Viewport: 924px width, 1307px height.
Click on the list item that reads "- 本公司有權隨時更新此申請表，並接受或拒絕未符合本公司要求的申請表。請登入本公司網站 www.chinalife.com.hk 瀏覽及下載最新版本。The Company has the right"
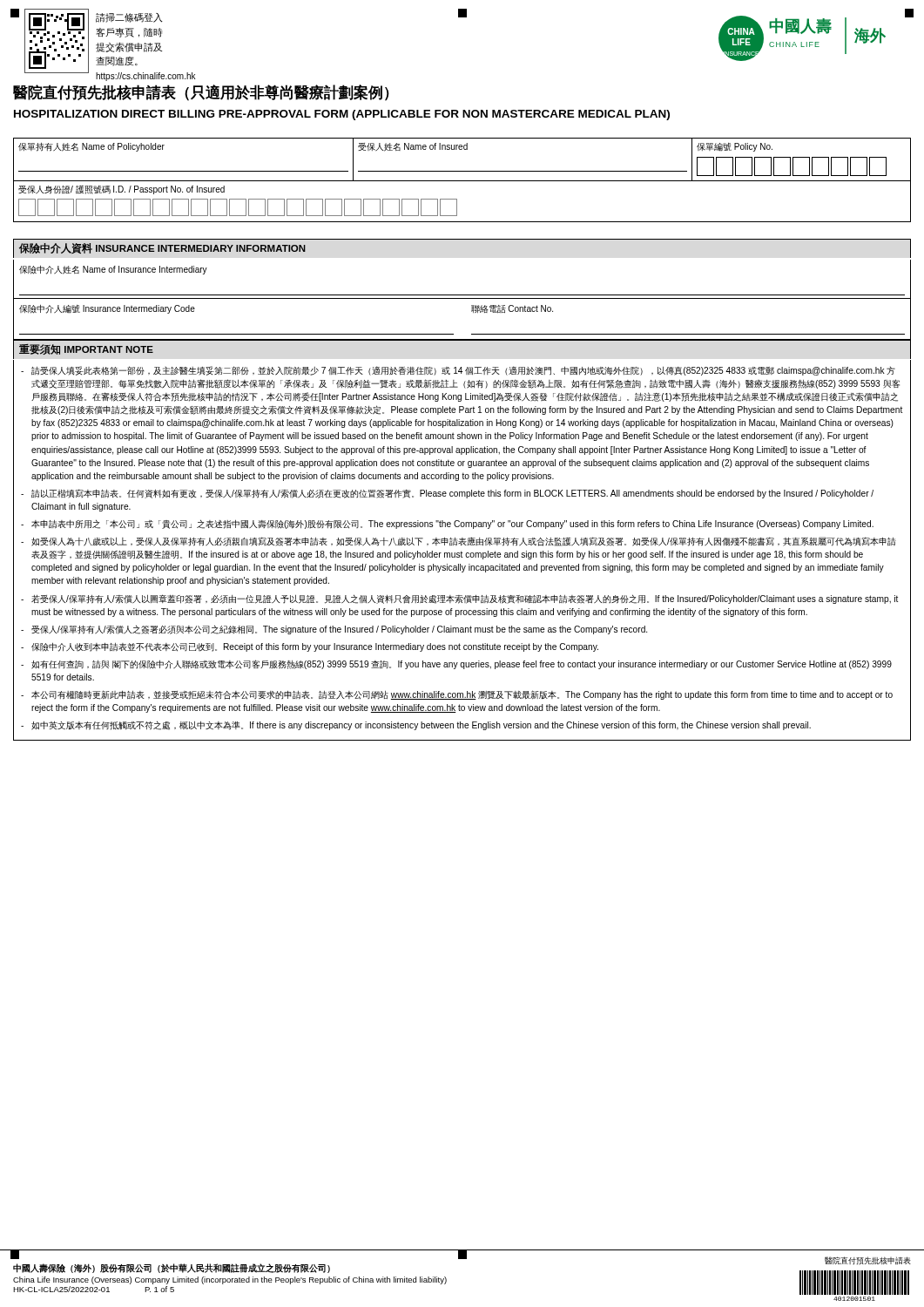point(462,702)
